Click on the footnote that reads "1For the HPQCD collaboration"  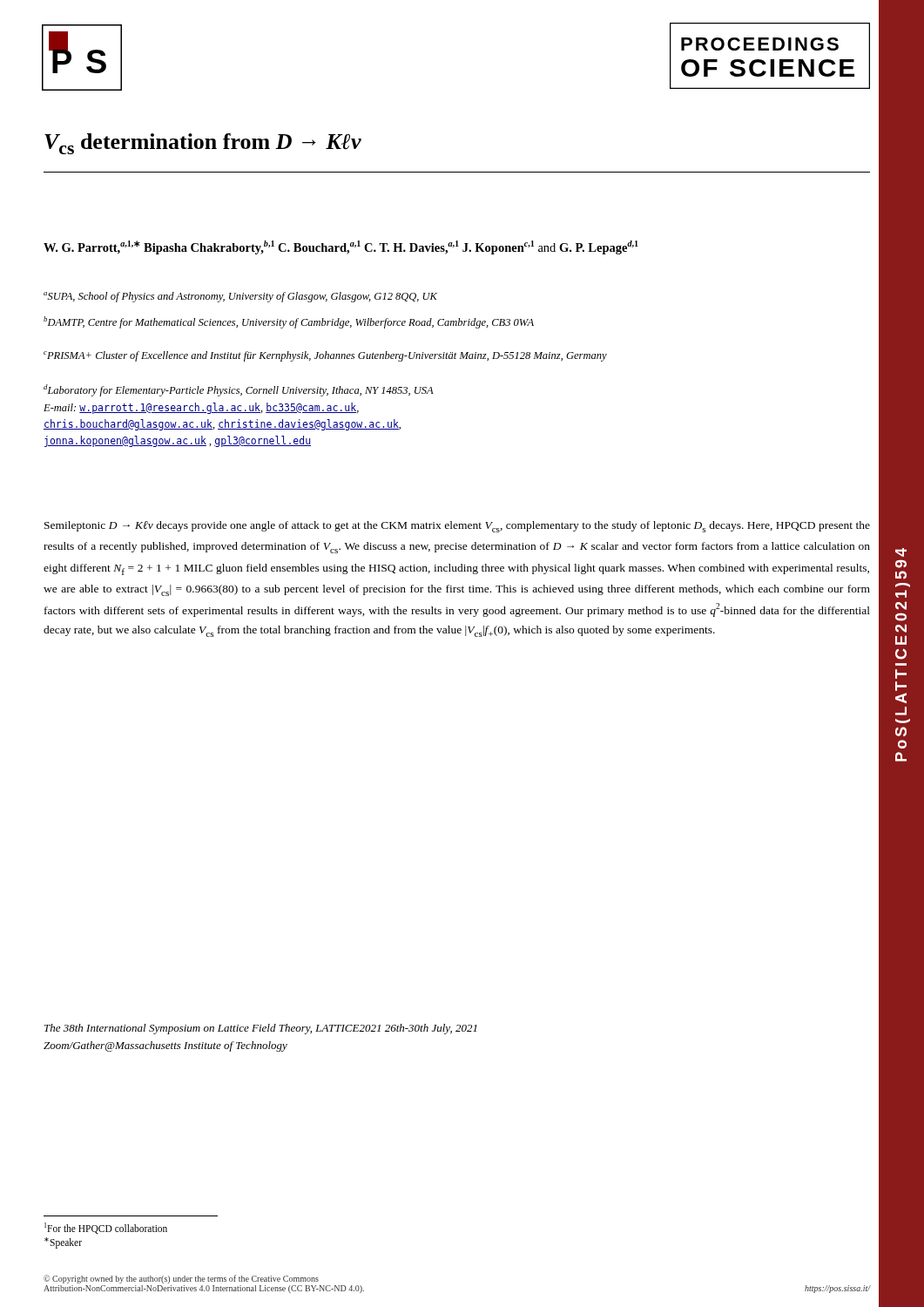coord(106,1228)
